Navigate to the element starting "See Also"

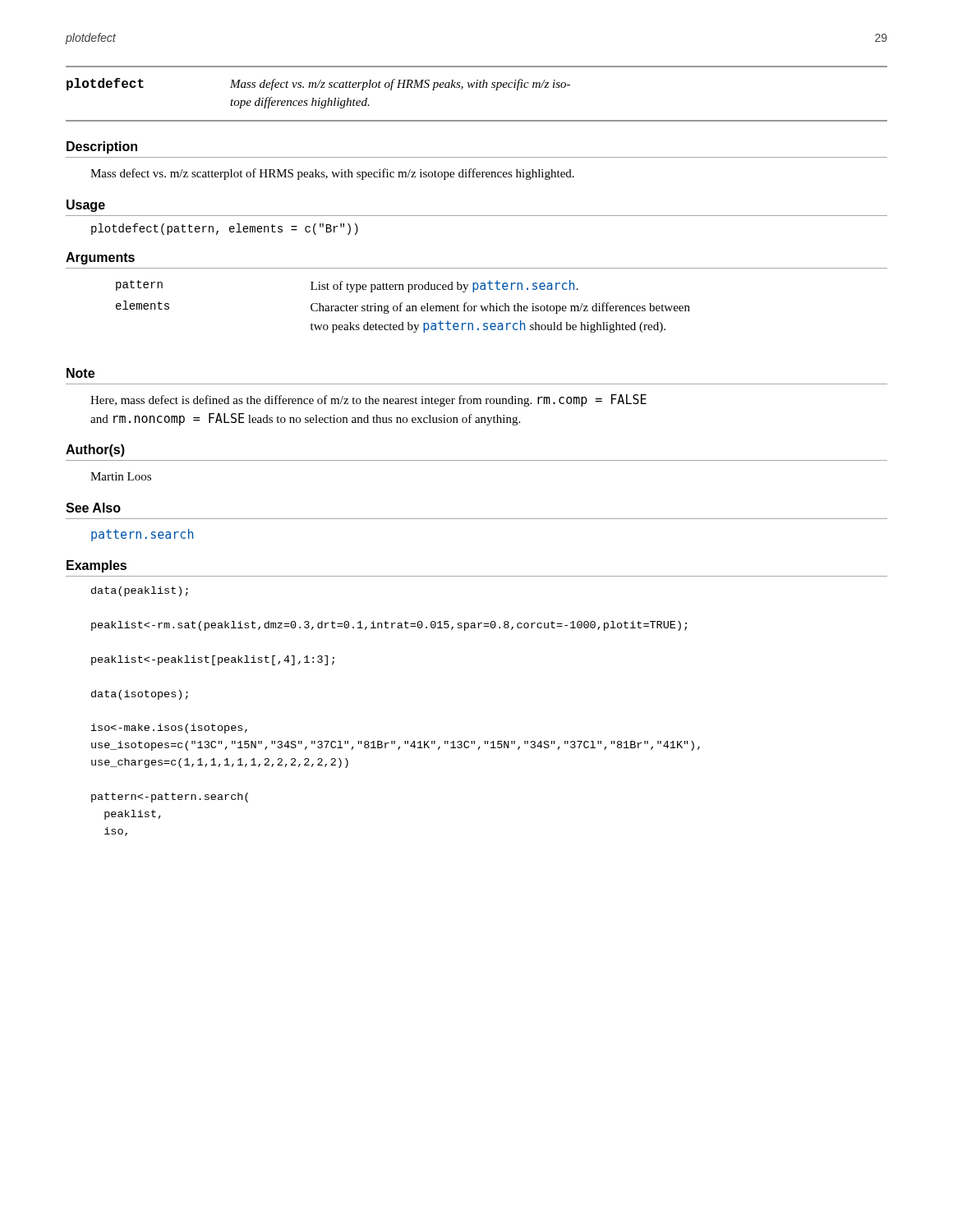[x=93, y=508]
